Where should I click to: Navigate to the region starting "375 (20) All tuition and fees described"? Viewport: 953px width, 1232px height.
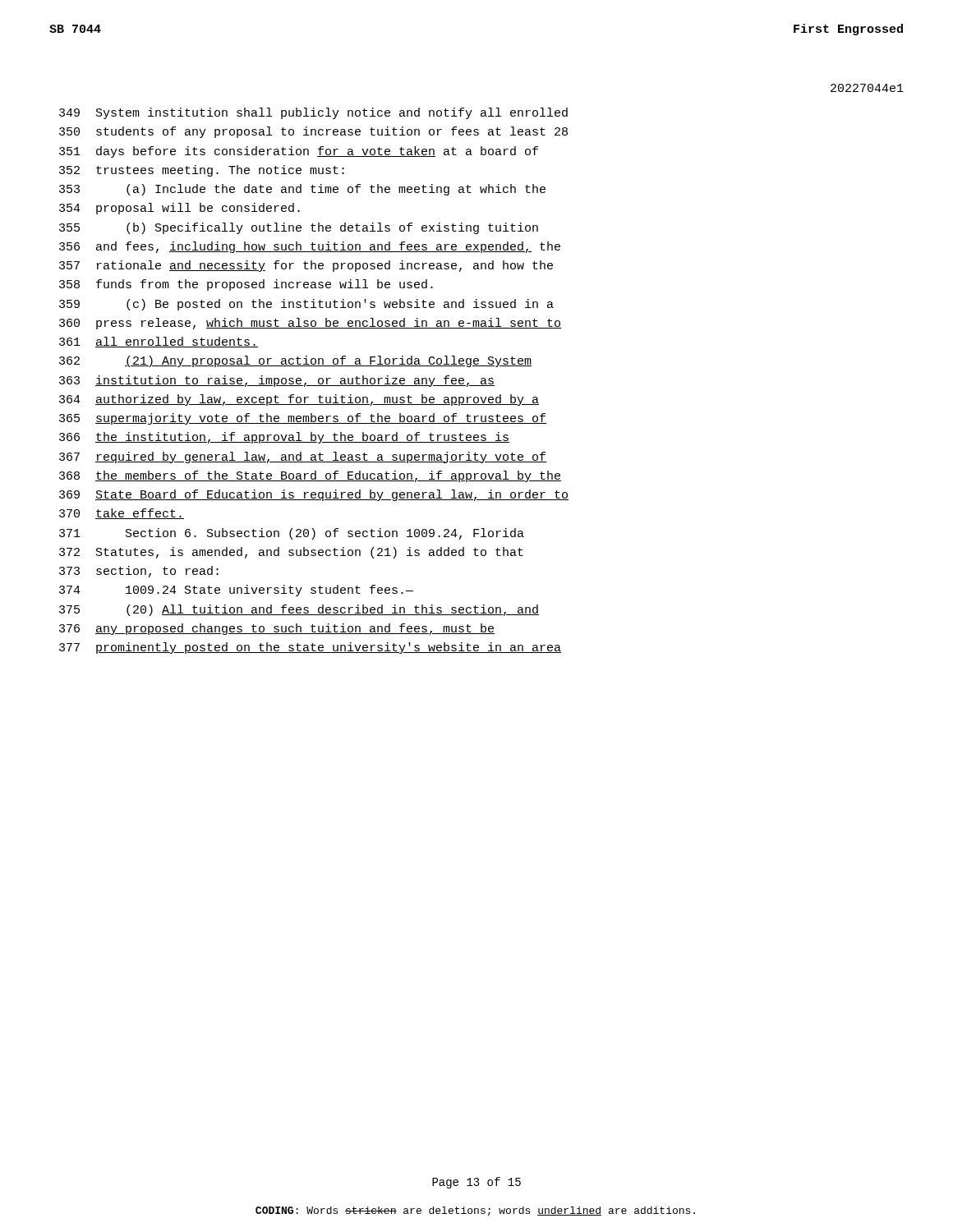point(476,610)
